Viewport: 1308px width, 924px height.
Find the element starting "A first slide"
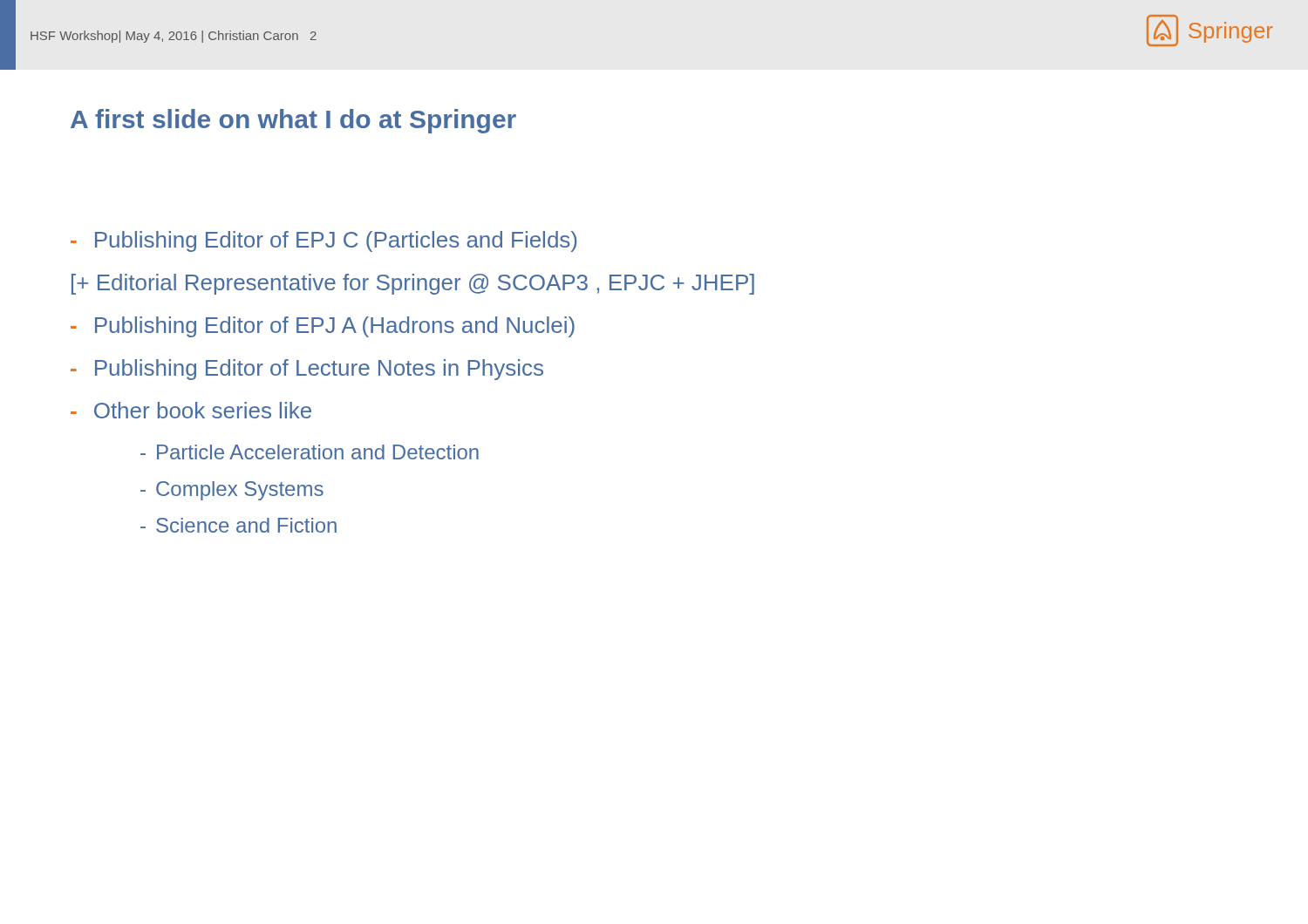click(x=293, y=119)
